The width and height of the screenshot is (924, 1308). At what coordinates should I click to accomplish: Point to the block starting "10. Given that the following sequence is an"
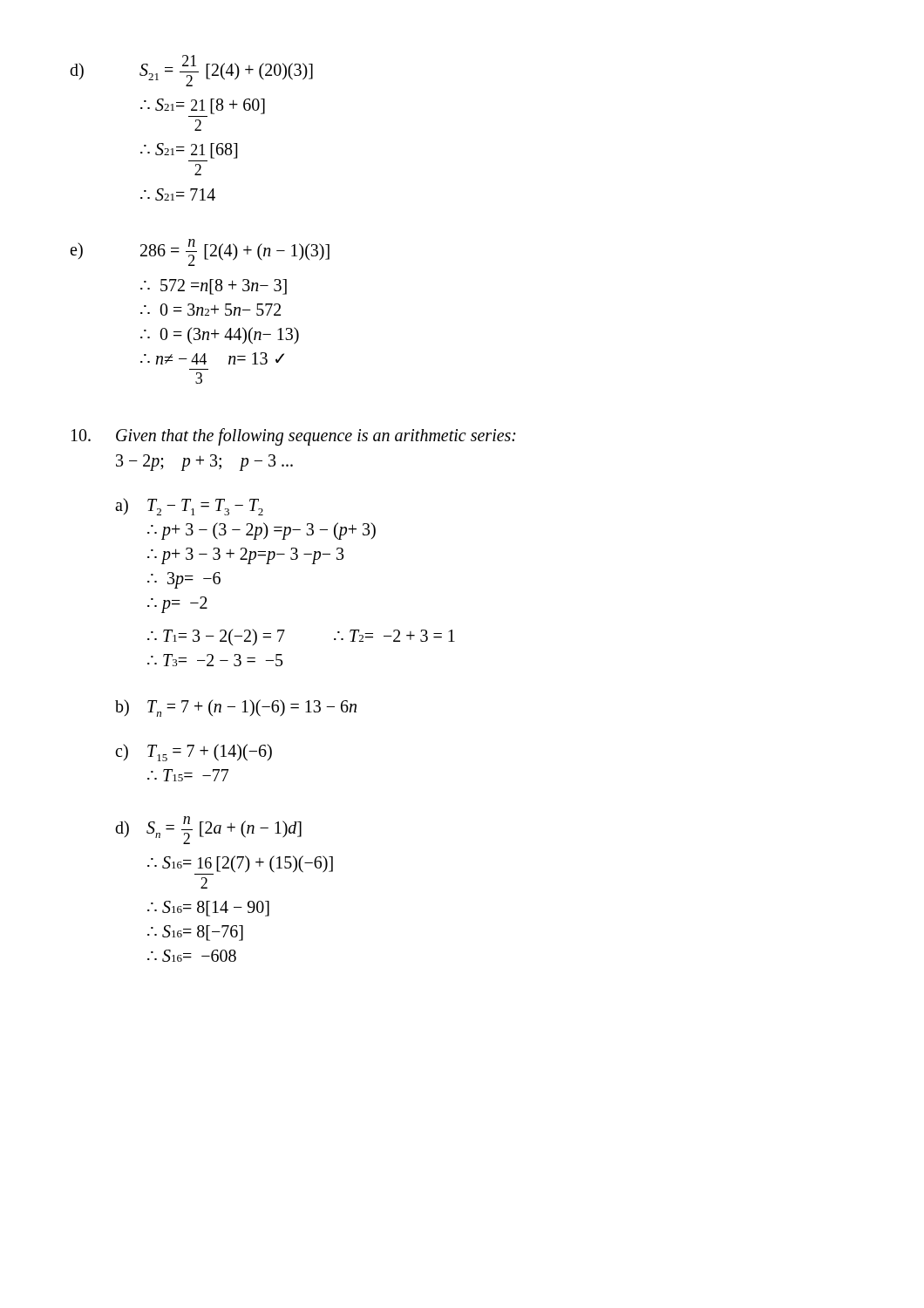pos(293,435)
